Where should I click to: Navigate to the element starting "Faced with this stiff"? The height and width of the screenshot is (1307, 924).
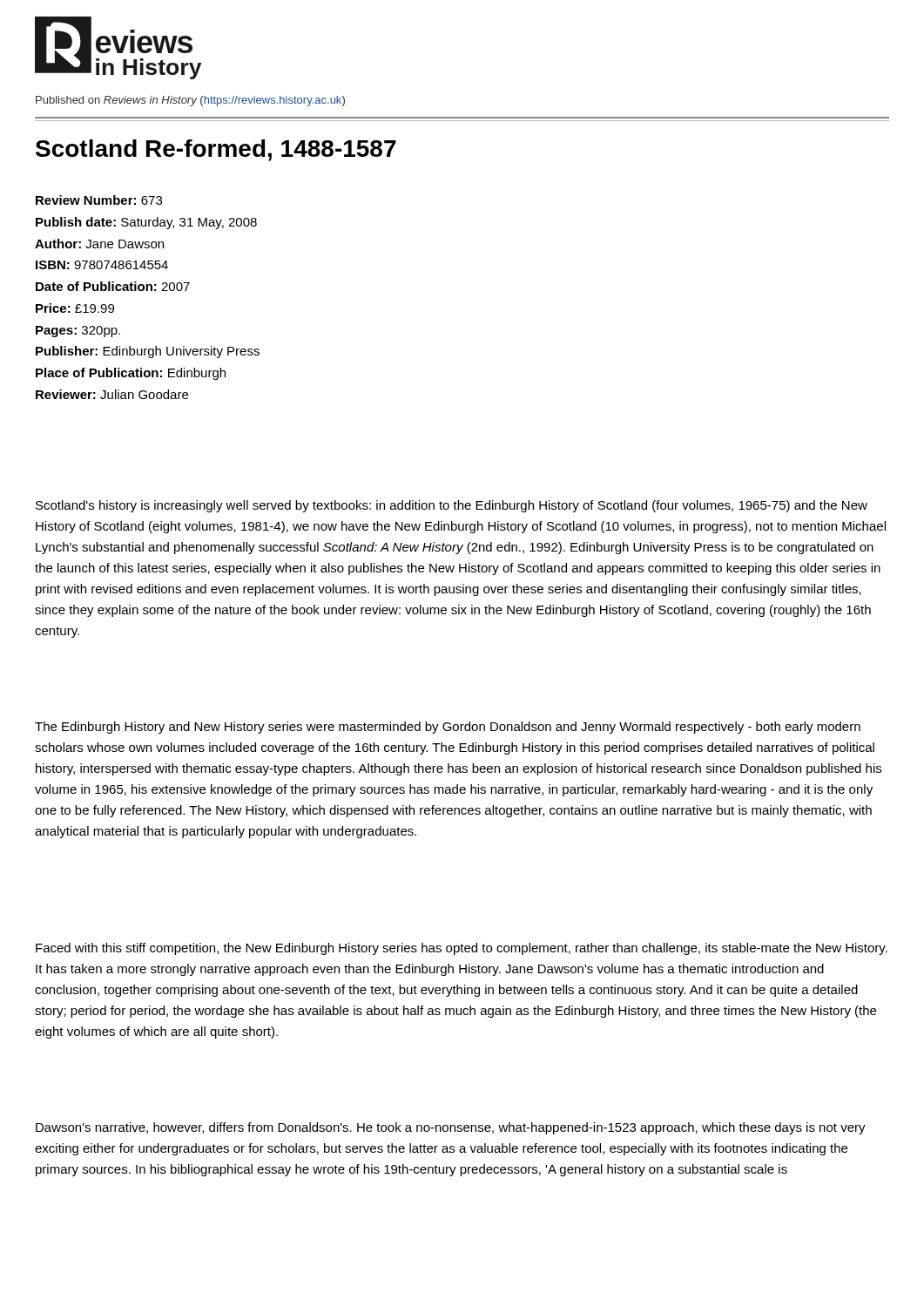tap(462, 990)
